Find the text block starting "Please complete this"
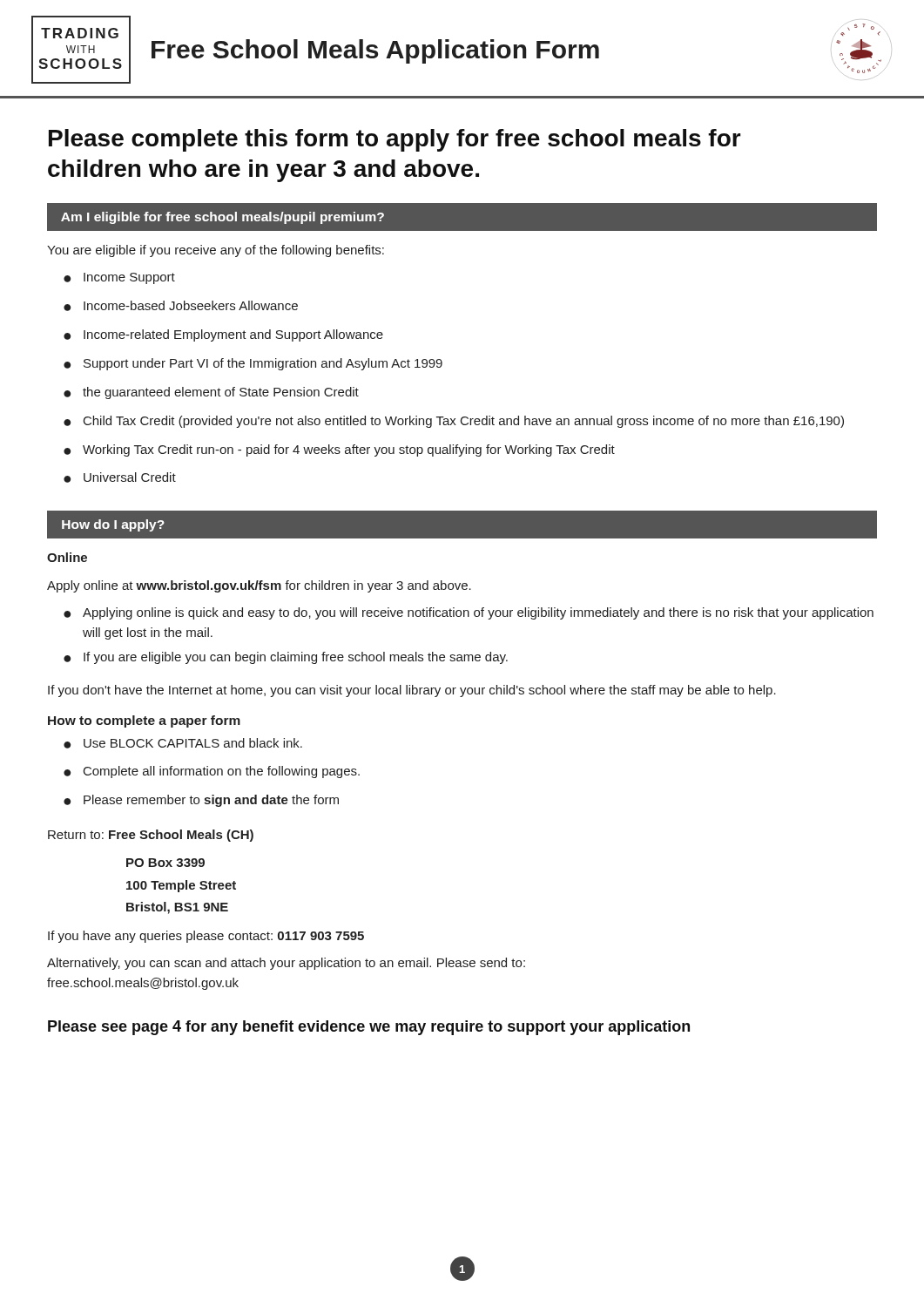Viewport: 924px width, 1307px height. tap(394, 153)
